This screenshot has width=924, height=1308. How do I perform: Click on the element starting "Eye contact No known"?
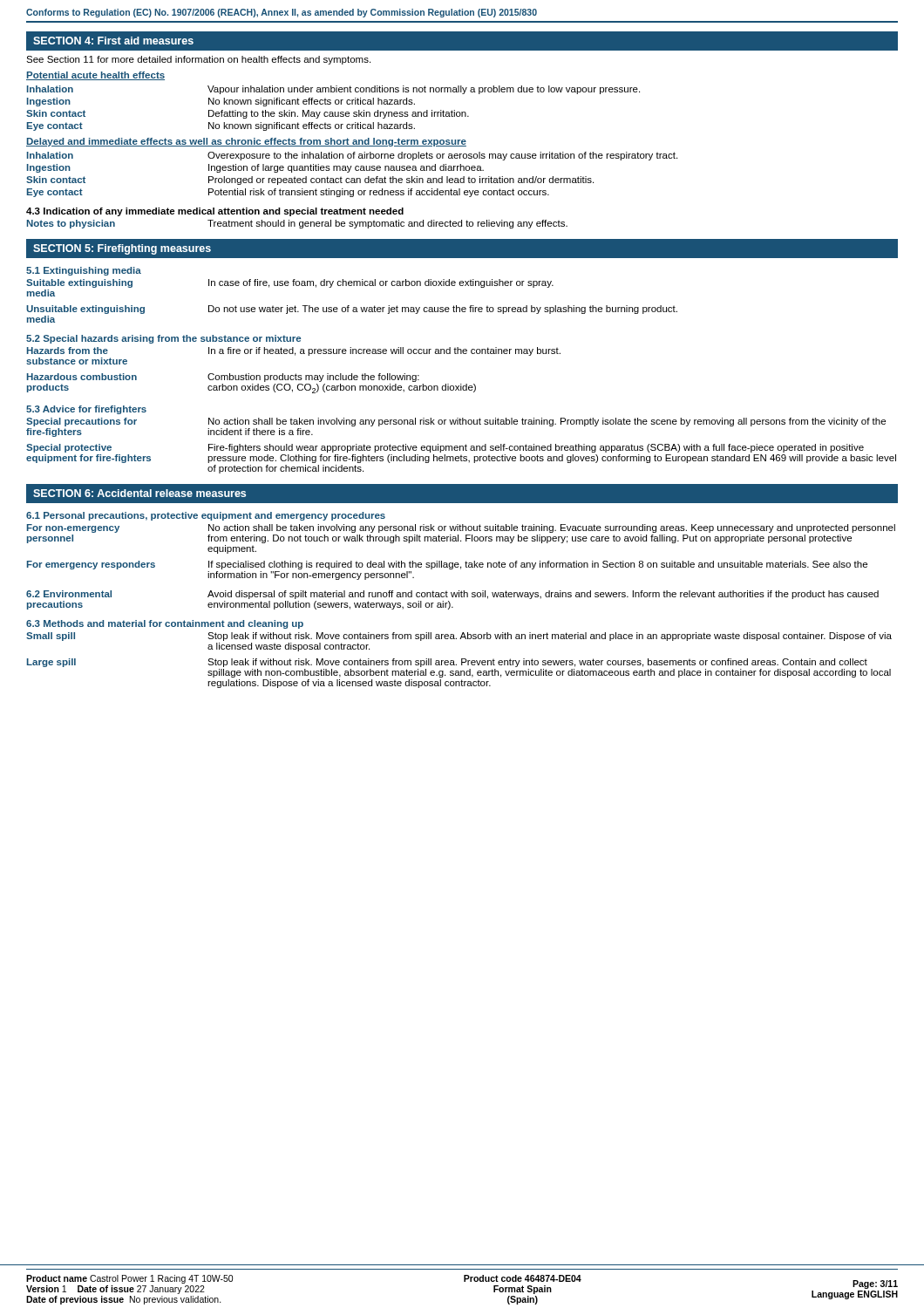coord(462,126)
